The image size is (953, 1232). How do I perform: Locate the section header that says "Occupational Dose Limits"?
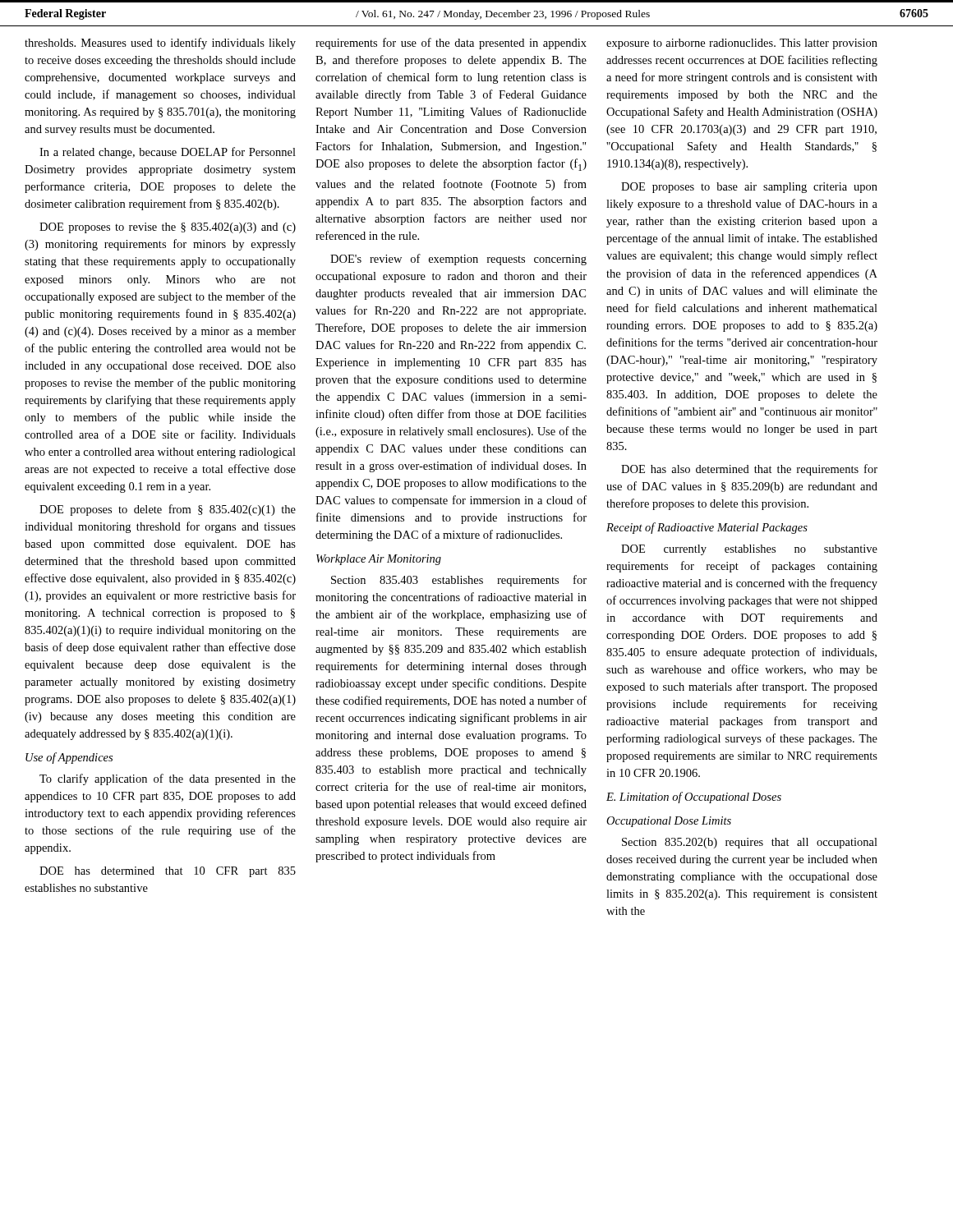(742, 821)
